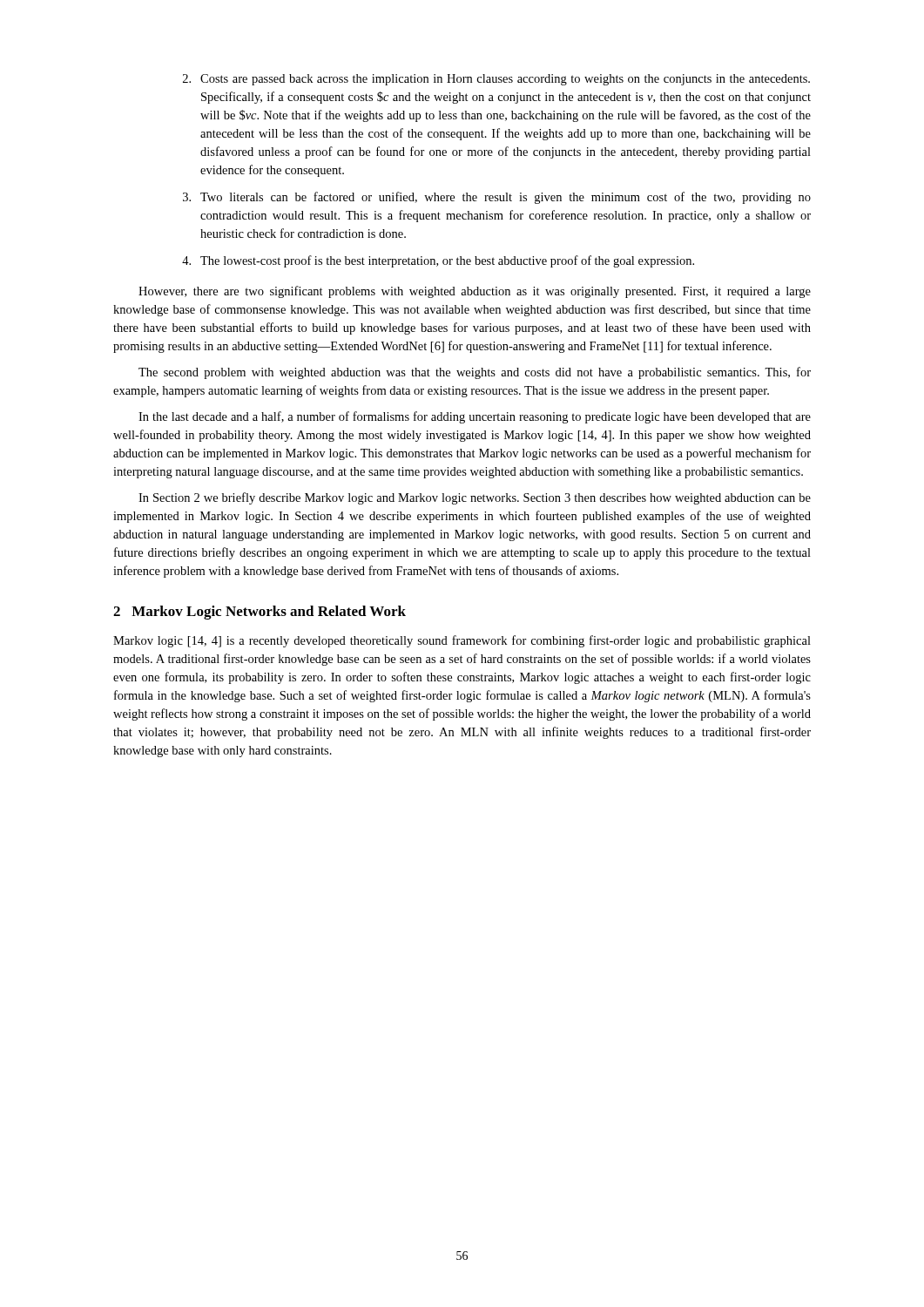Point to the text block starting "4. The lowest-cost proof is the best interpretation,"
This screenshot has height=1307, width=924.
pyautogui.click(x=488, y=261)
